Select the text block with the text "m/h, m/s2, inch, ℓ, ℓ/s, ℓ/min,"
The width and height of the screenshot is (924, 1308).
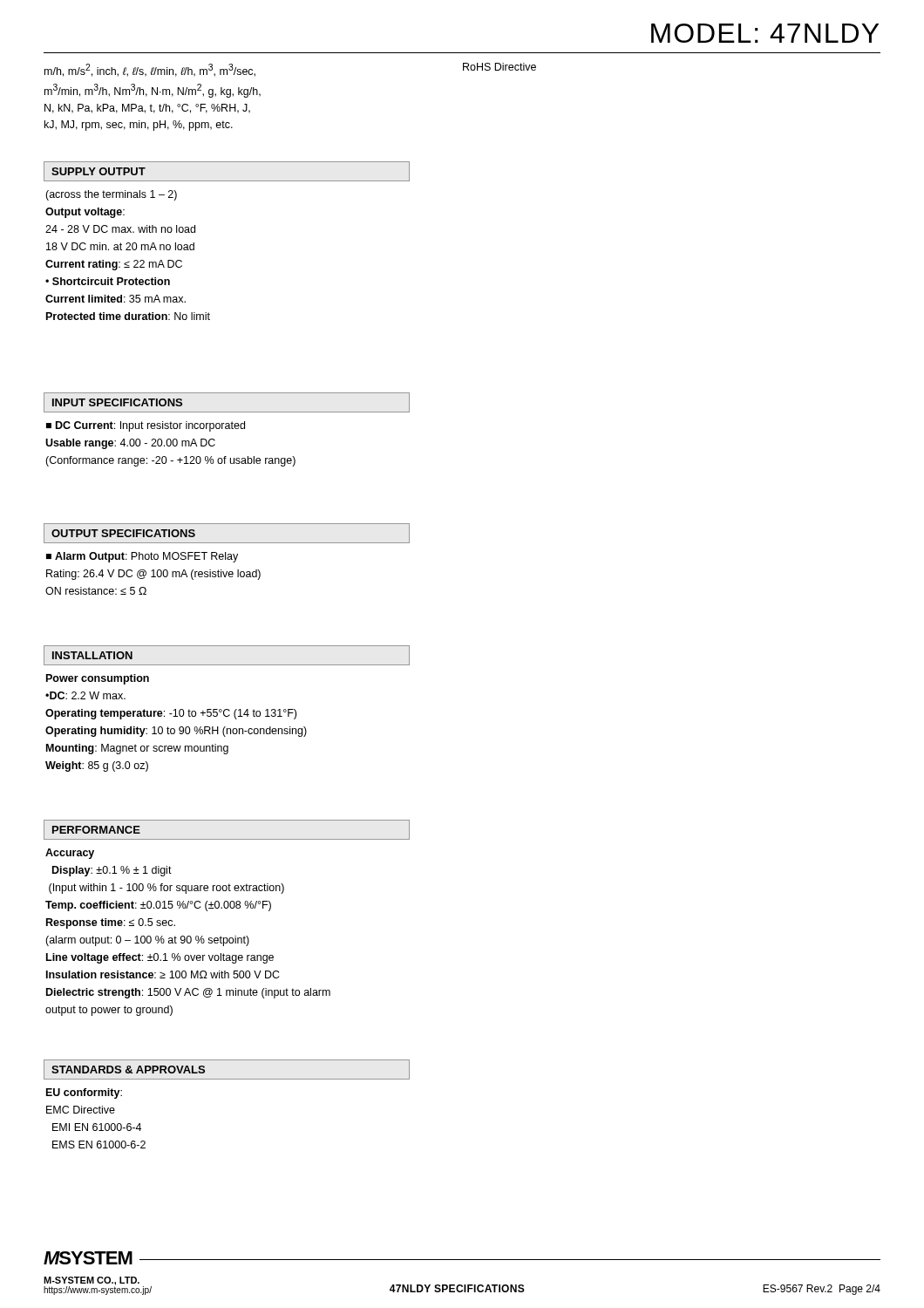pyautogui.click(x=152, y=97)
